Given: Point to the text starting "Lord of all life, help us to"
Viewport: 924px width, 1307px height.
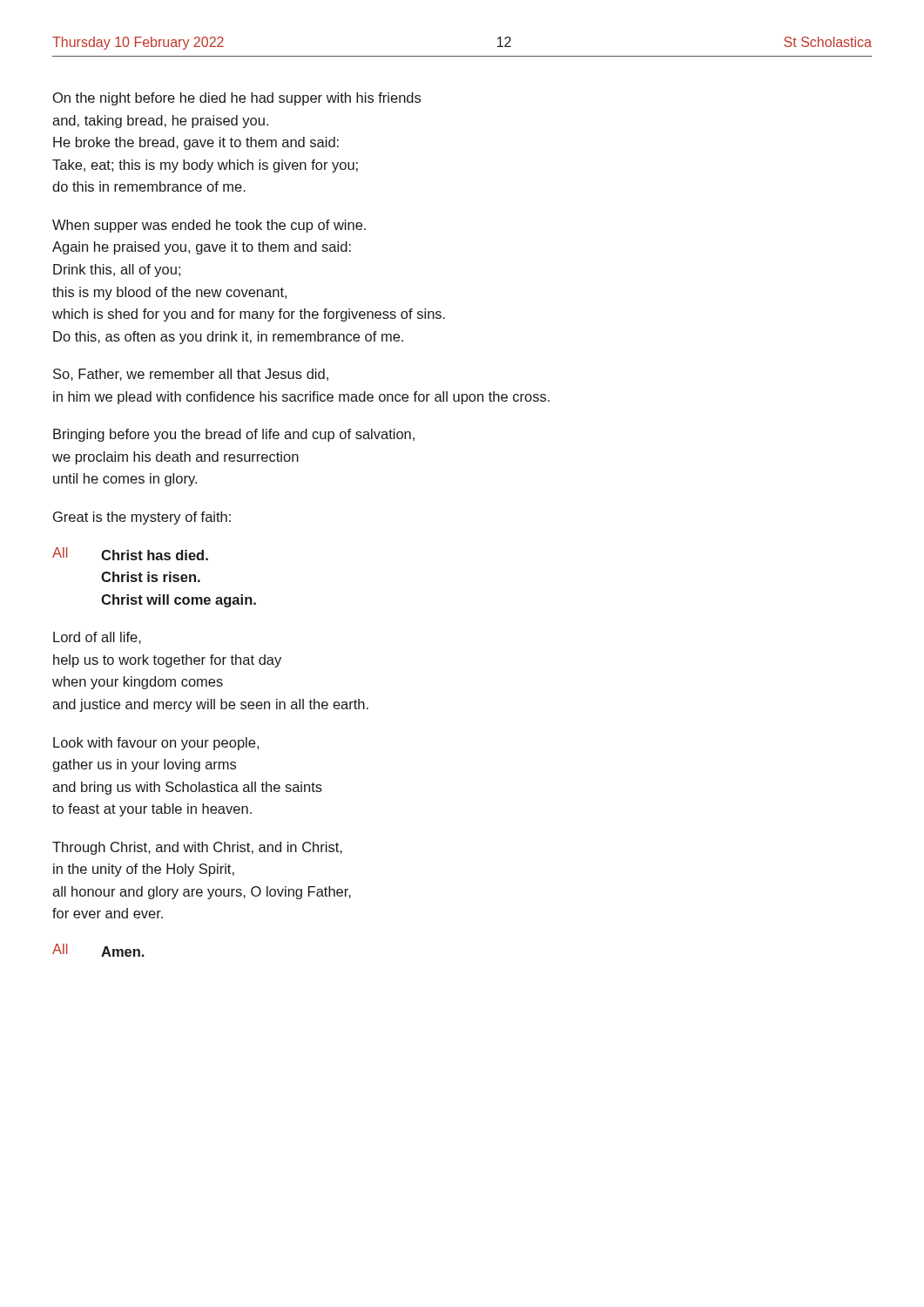Looking at the screenshot, I should coord(211,671).
